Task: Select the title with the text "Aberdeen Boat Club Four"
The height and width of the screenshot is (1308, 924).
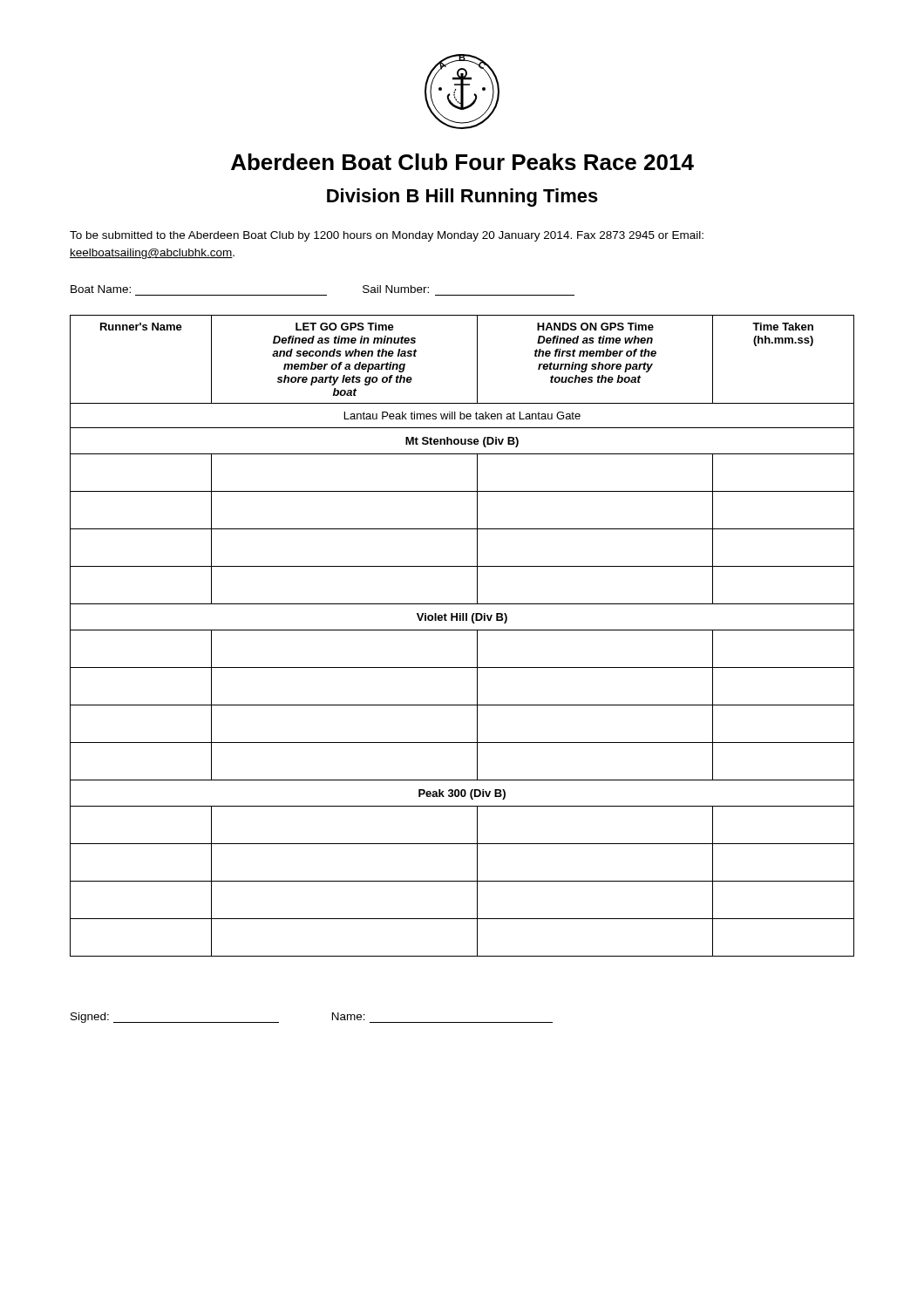Action: (x=462, y=162)
